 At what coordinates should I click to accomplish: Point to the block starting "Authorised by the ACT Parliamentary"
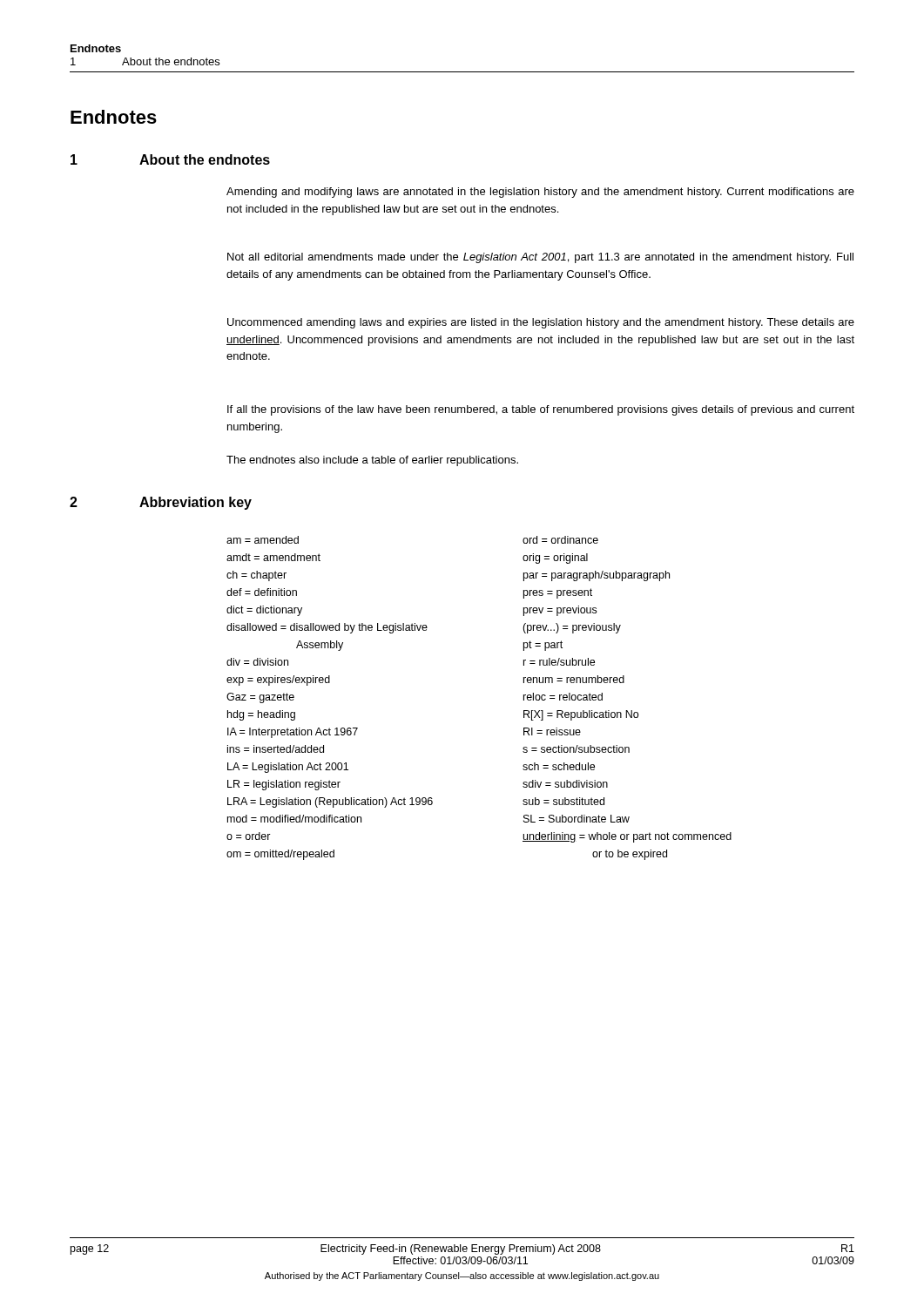click(x=462, y=1276)
